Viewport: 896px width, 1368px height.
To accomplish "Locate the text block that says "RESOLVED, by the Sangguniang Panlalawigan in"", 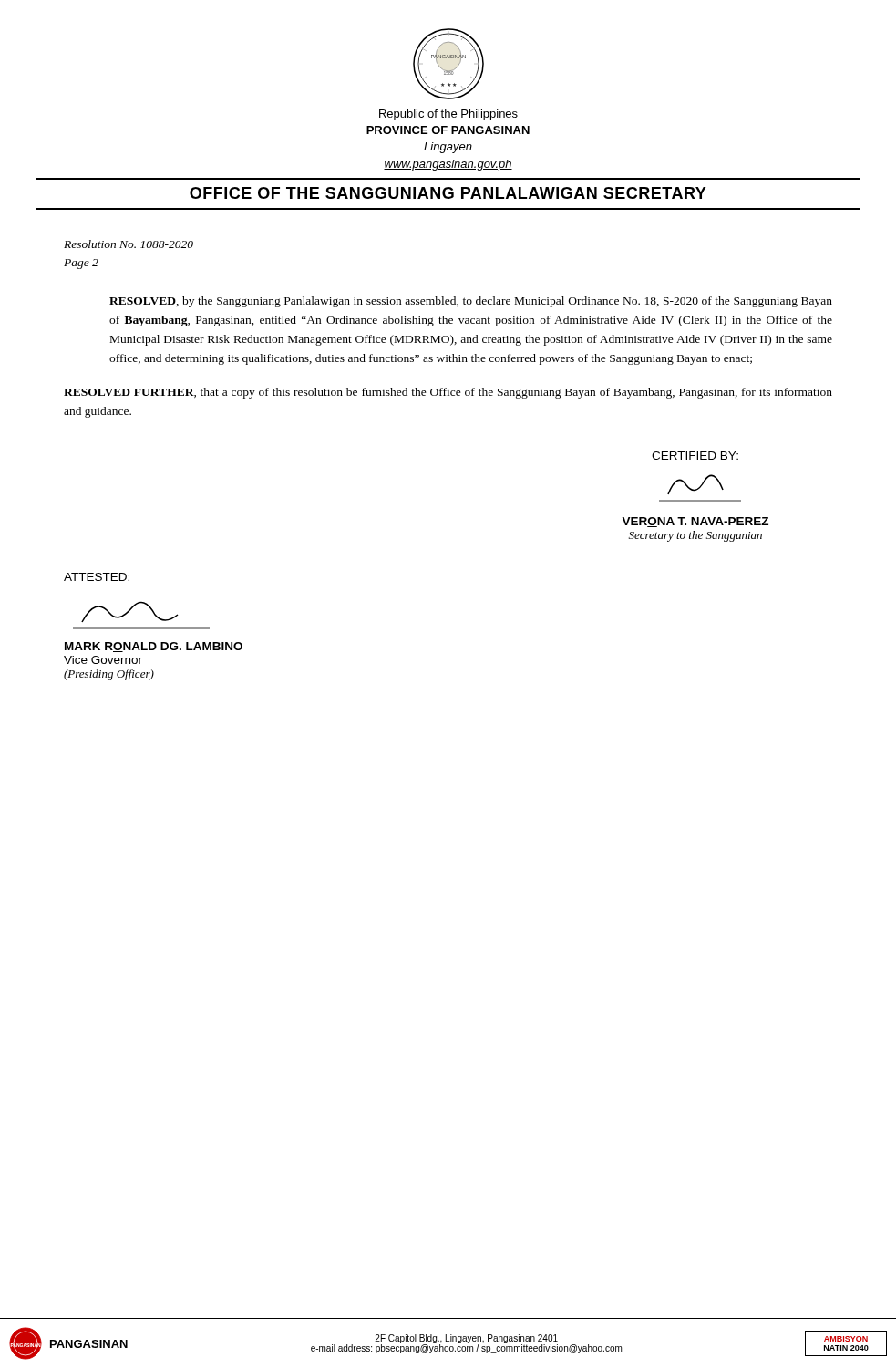I will (471, 329).
